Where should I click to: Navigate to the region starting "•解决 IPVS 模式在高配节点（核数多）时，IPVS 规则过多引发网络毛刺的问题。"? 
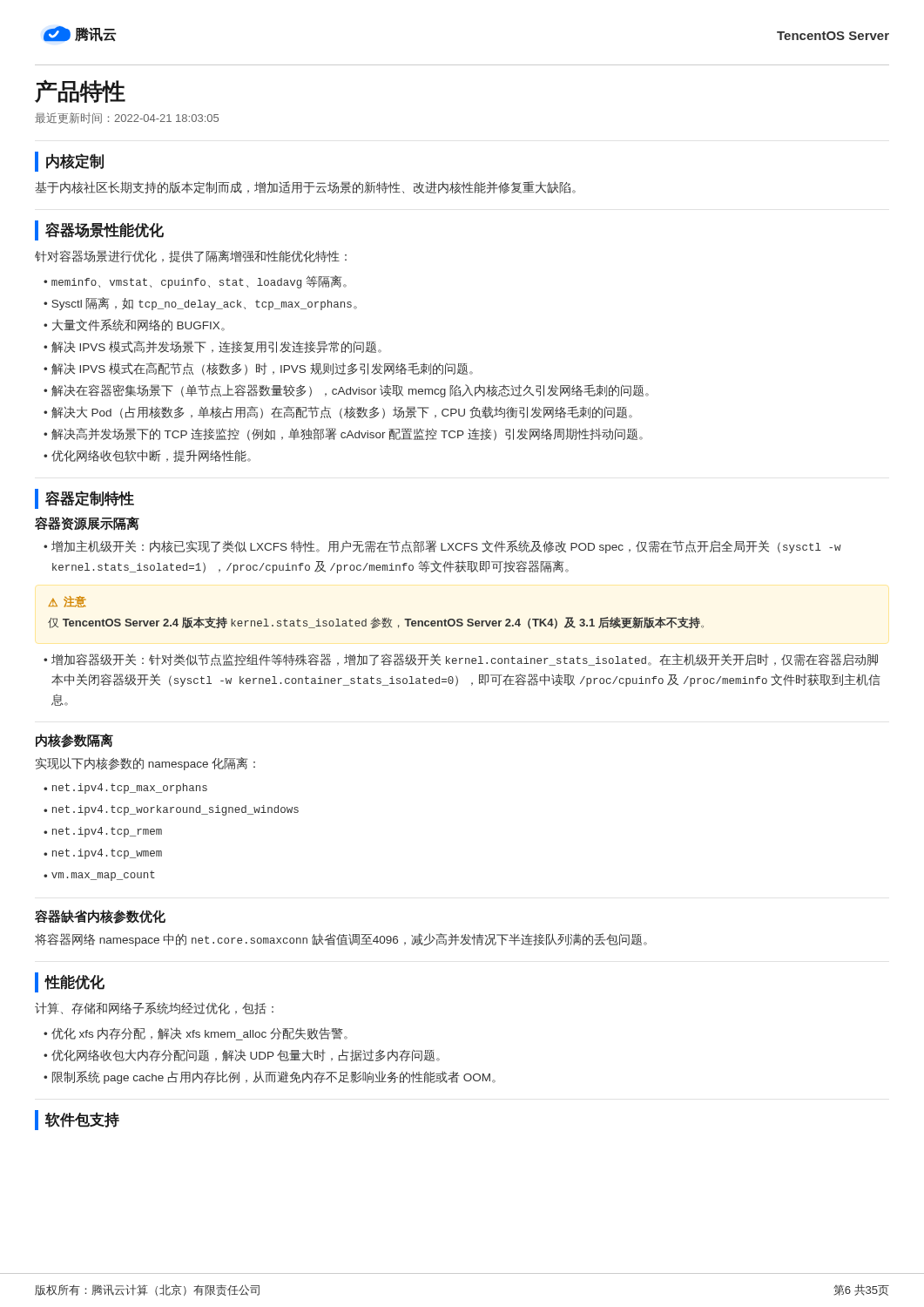point(262,370)
